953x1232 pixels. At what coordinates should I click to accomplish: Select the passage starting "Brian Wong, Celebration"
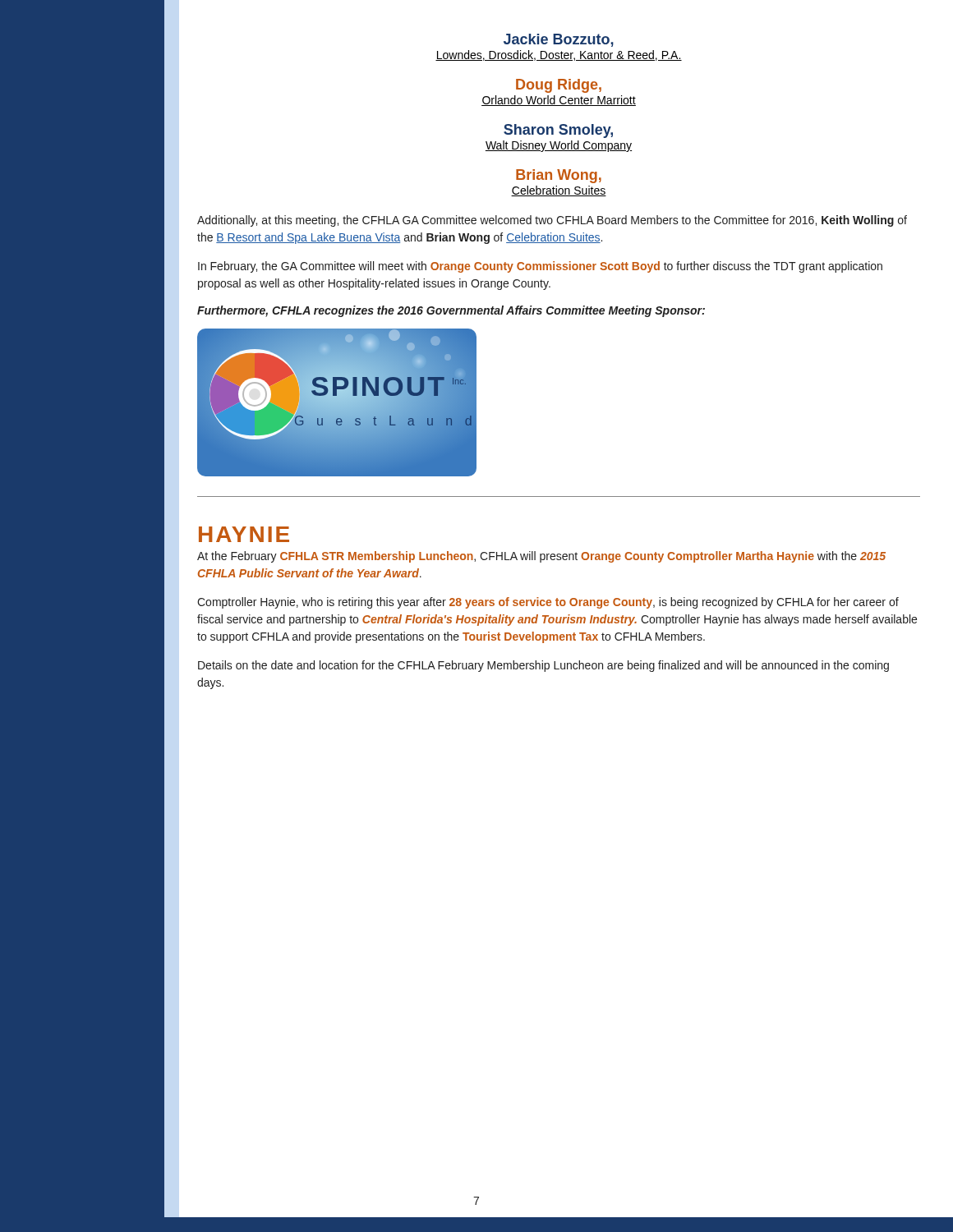coord(559,182)
